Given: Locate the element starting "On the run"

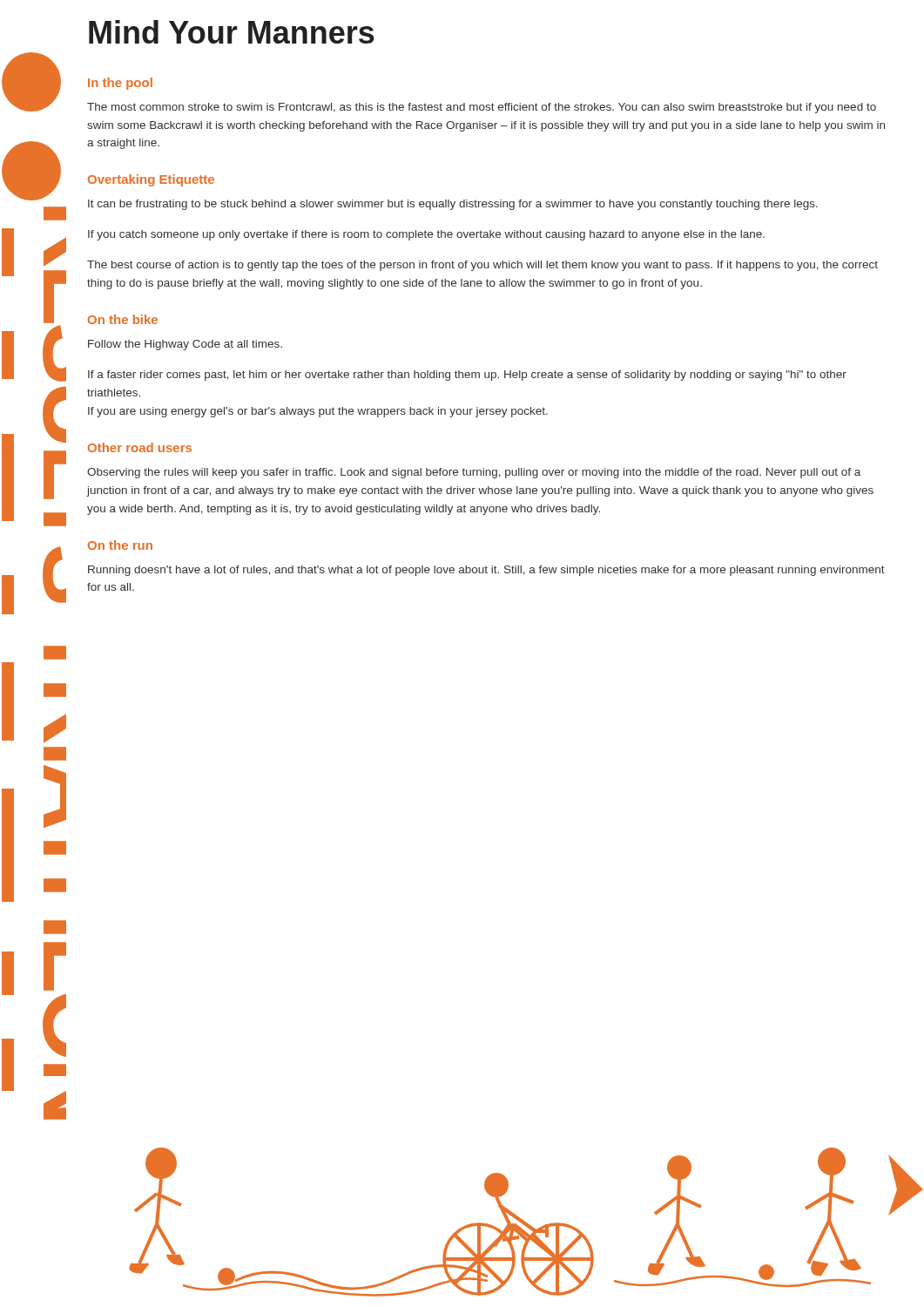Looking at the screenshot, I should [120, 545].
